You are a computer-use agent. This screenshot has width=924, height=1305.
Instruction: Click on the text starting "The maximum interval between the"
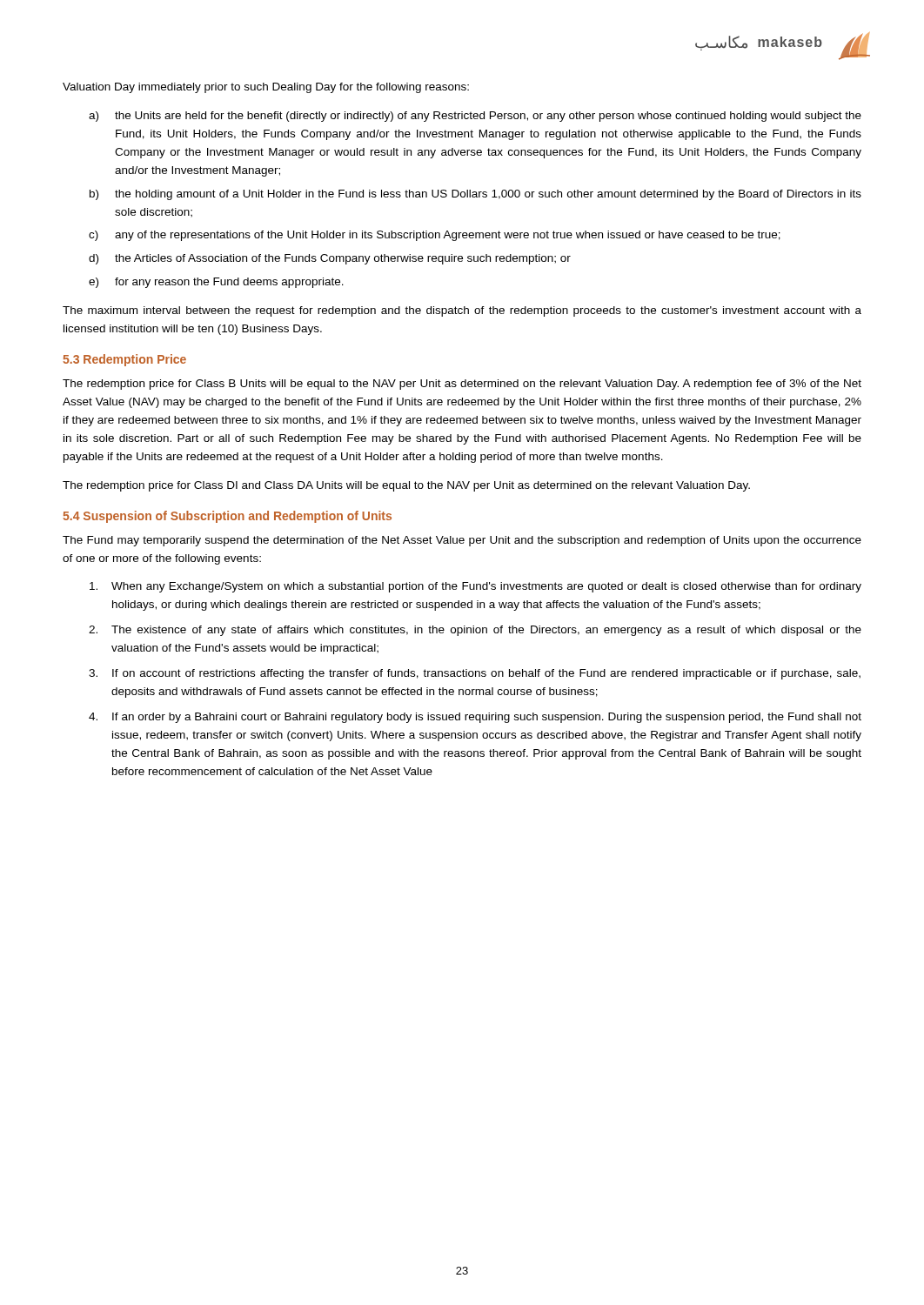point(462,319)
